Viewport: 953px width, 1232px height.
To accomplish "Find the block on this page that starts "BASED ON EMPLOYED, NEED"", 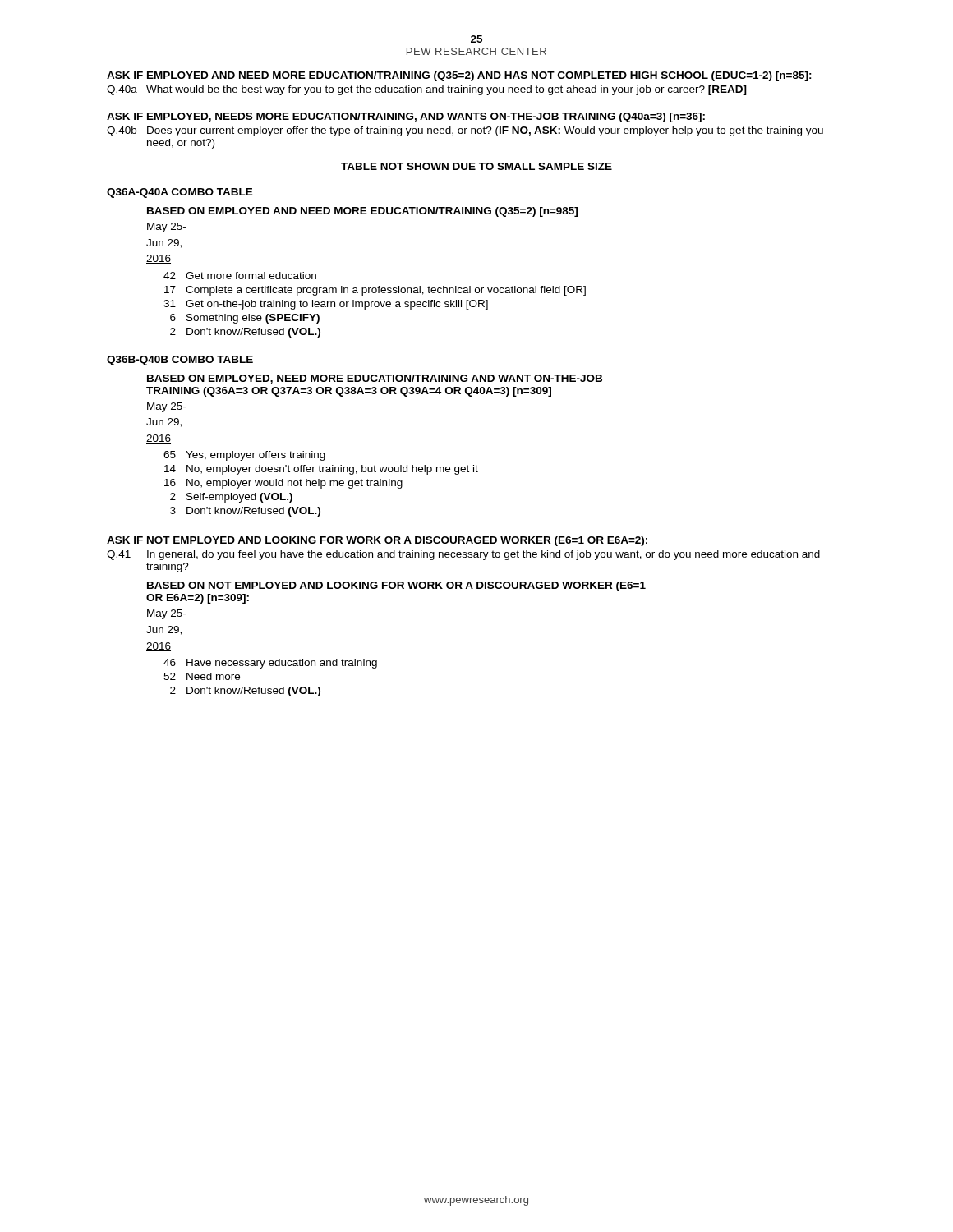I will (x=375, y=384).
